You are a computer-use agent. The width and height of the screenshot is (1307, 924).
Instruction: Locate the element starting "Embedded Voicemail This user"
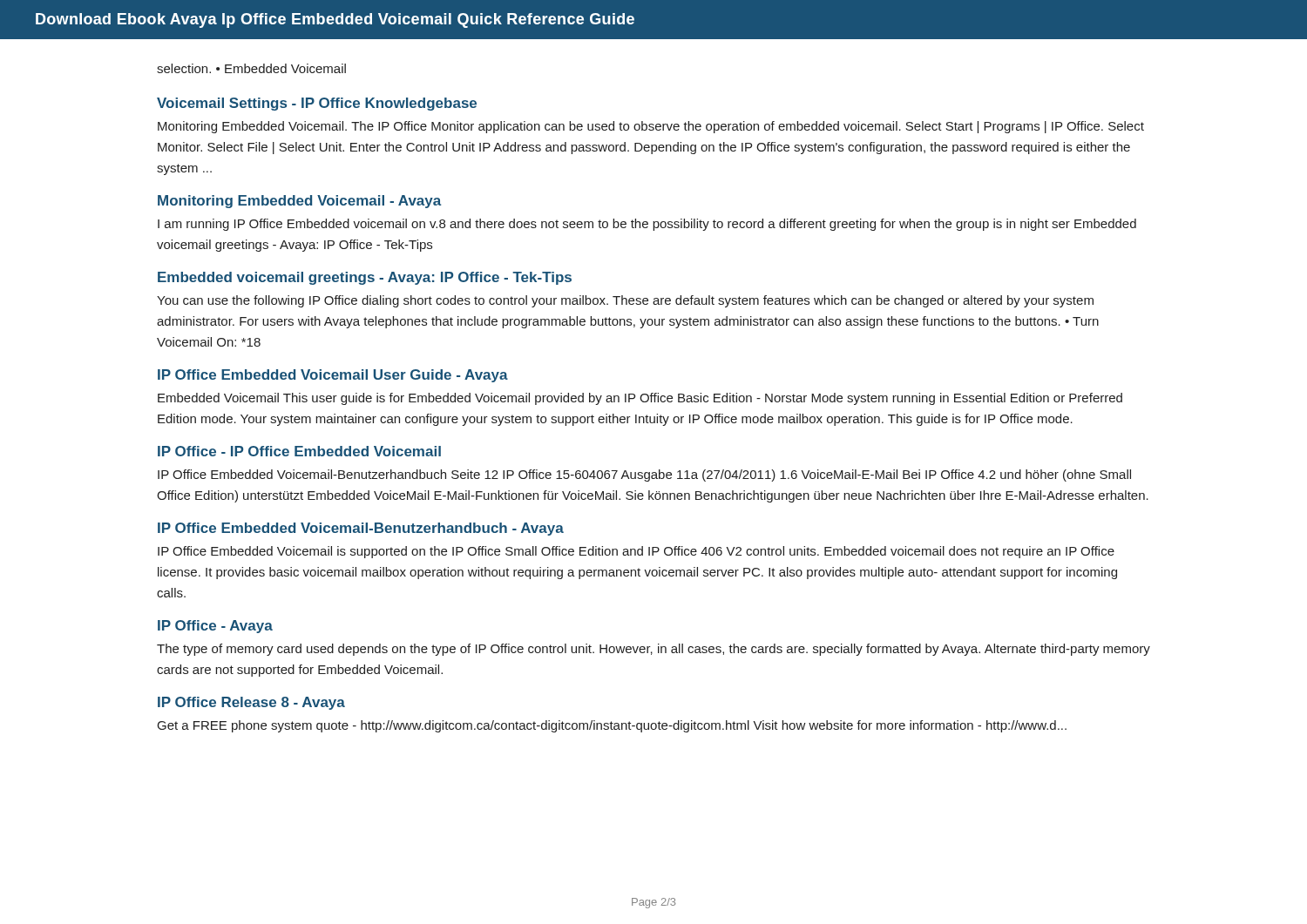[x=640, y=408]
